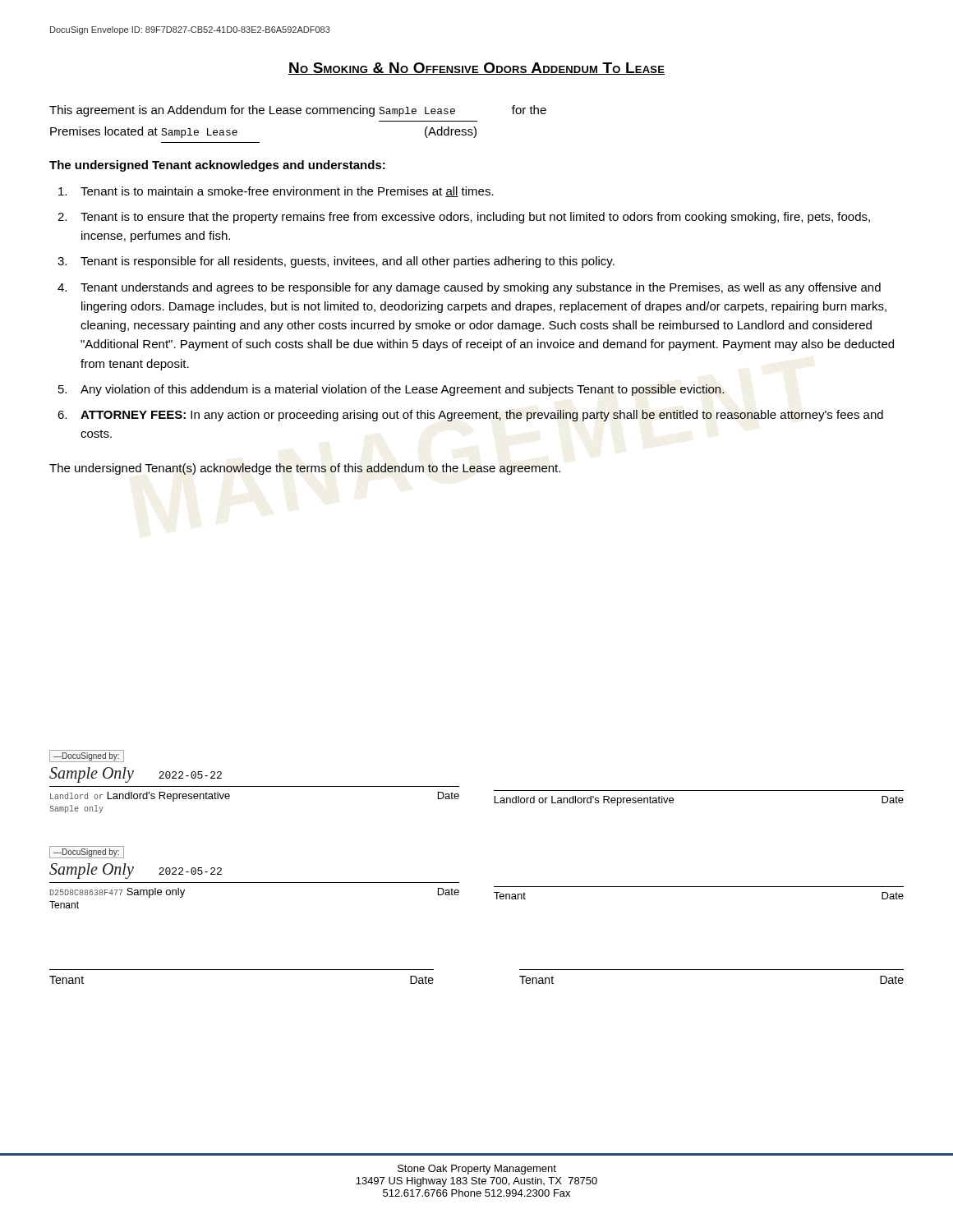Locate the block of text that opens with "2. Tenant is to ensure that"
The height and width of the screenshot is (1232, 953).
pos(481,226)
